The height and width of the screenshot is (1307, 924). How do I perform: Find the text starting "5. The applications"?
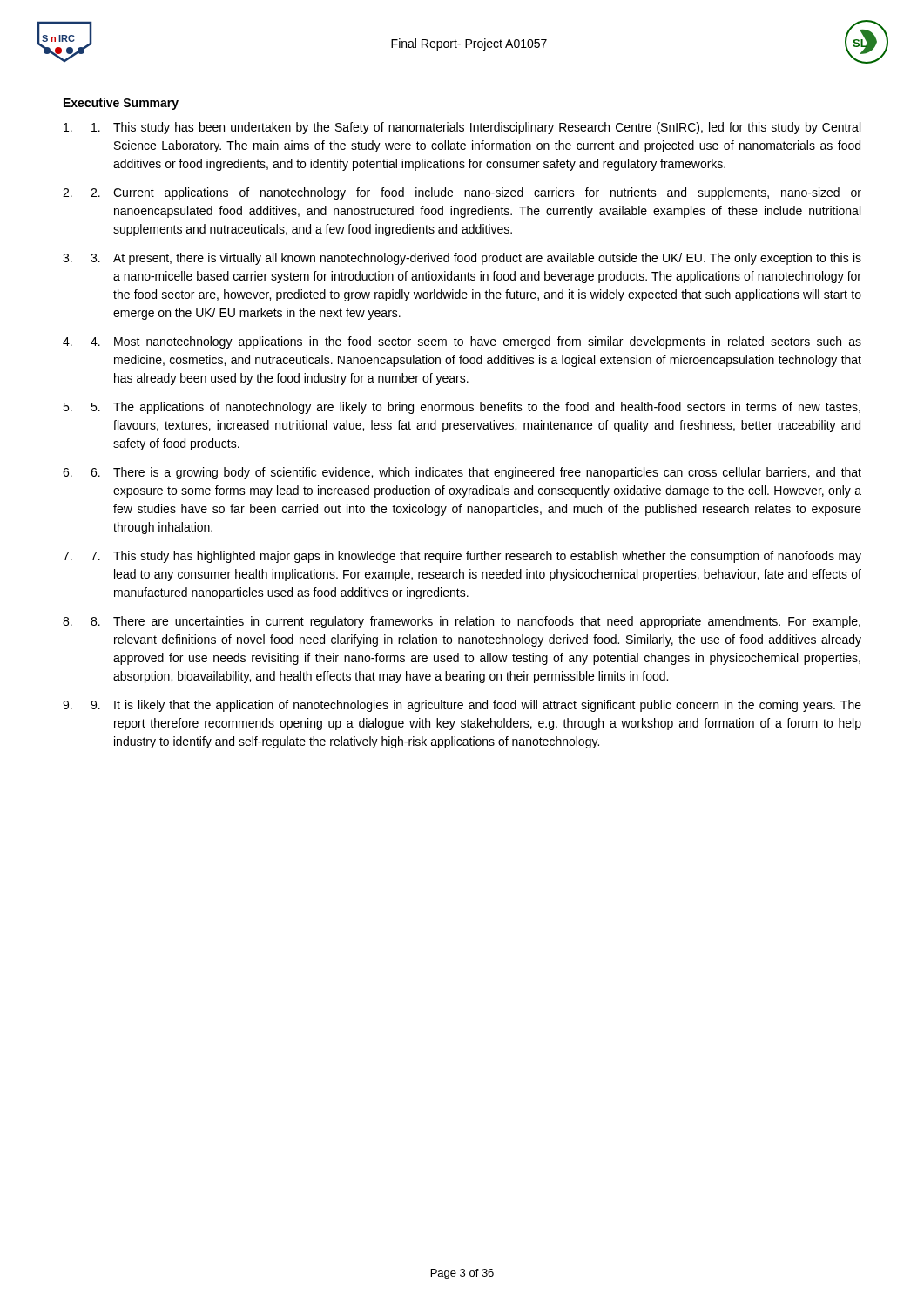click(x=476, y=426)
